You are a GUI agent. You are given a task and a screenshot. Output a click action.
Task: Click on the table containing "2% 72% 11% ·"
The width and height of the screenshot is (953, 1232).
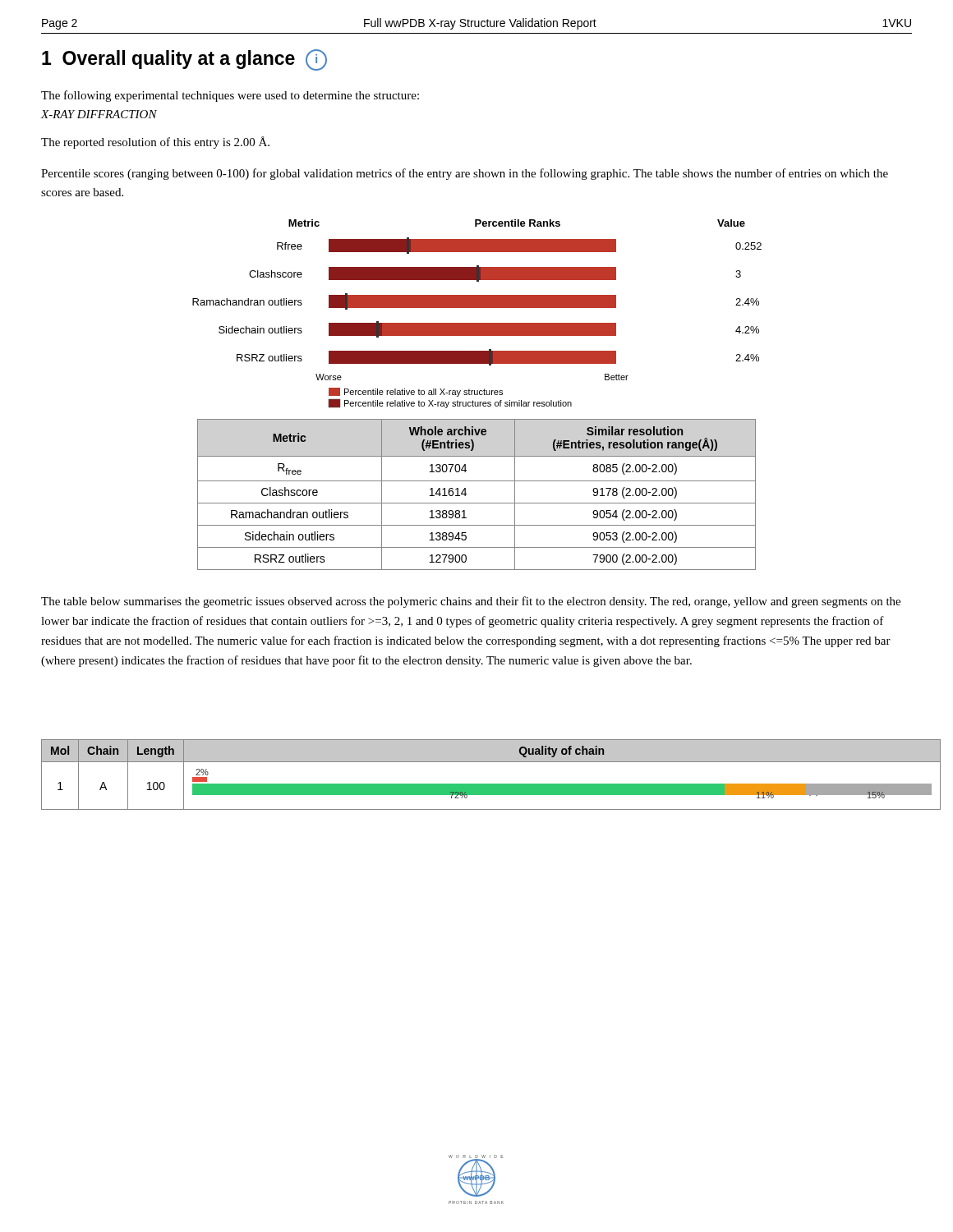coord(476,774)
